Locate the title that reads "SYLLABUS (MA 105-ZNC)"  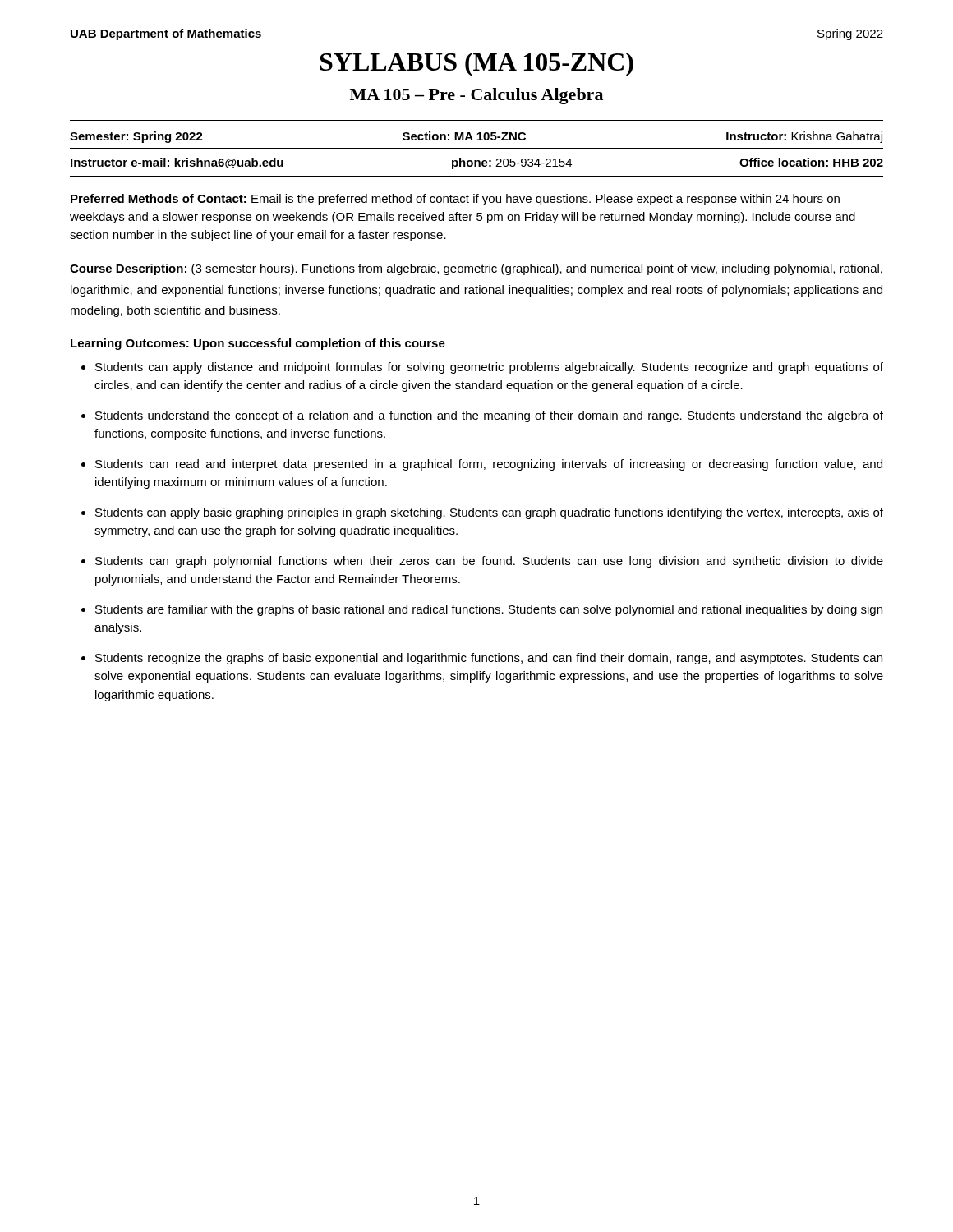point(476,62)
